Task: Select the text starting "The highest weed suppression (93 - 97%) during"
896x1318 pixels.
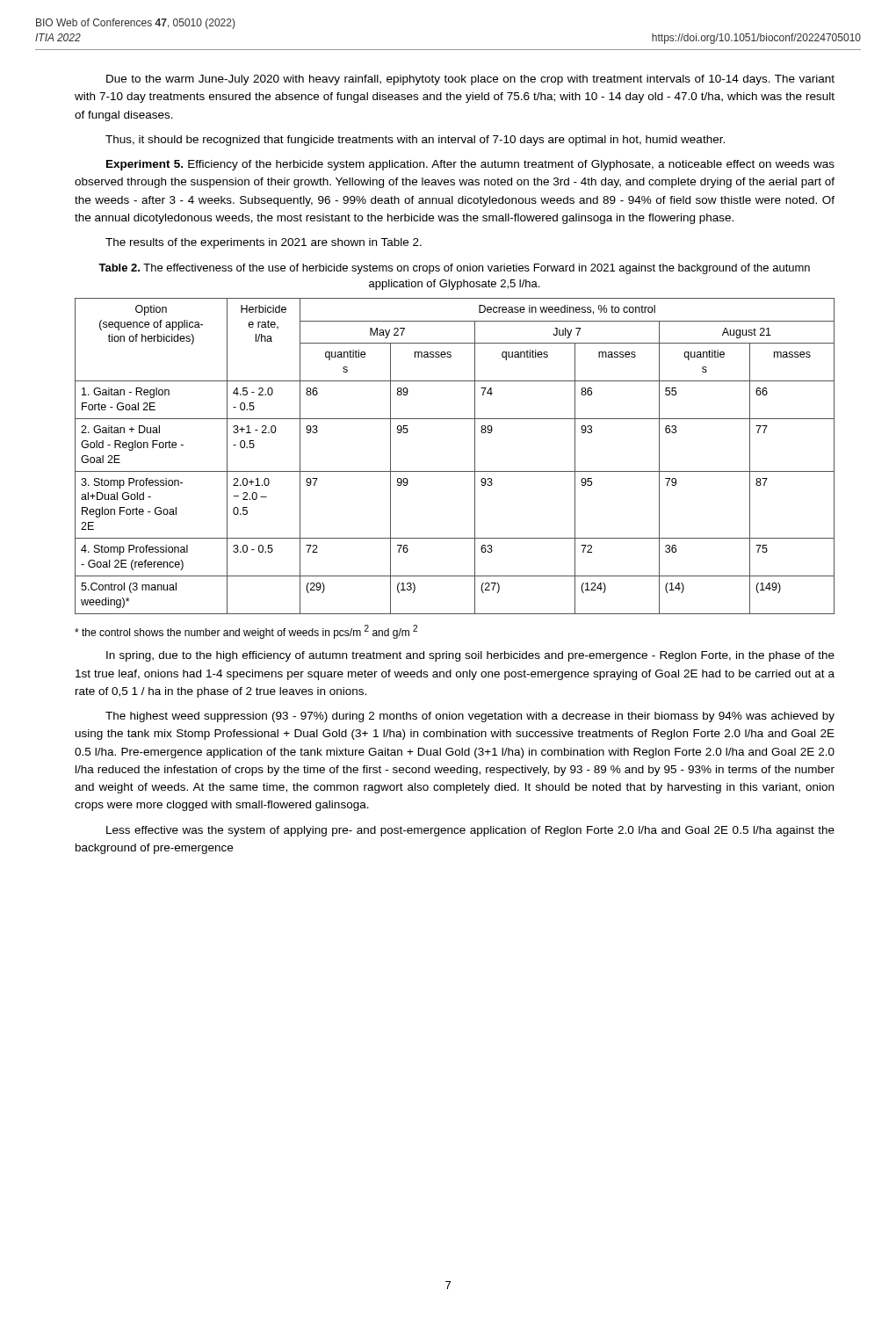Action: [x=455, y=761]
